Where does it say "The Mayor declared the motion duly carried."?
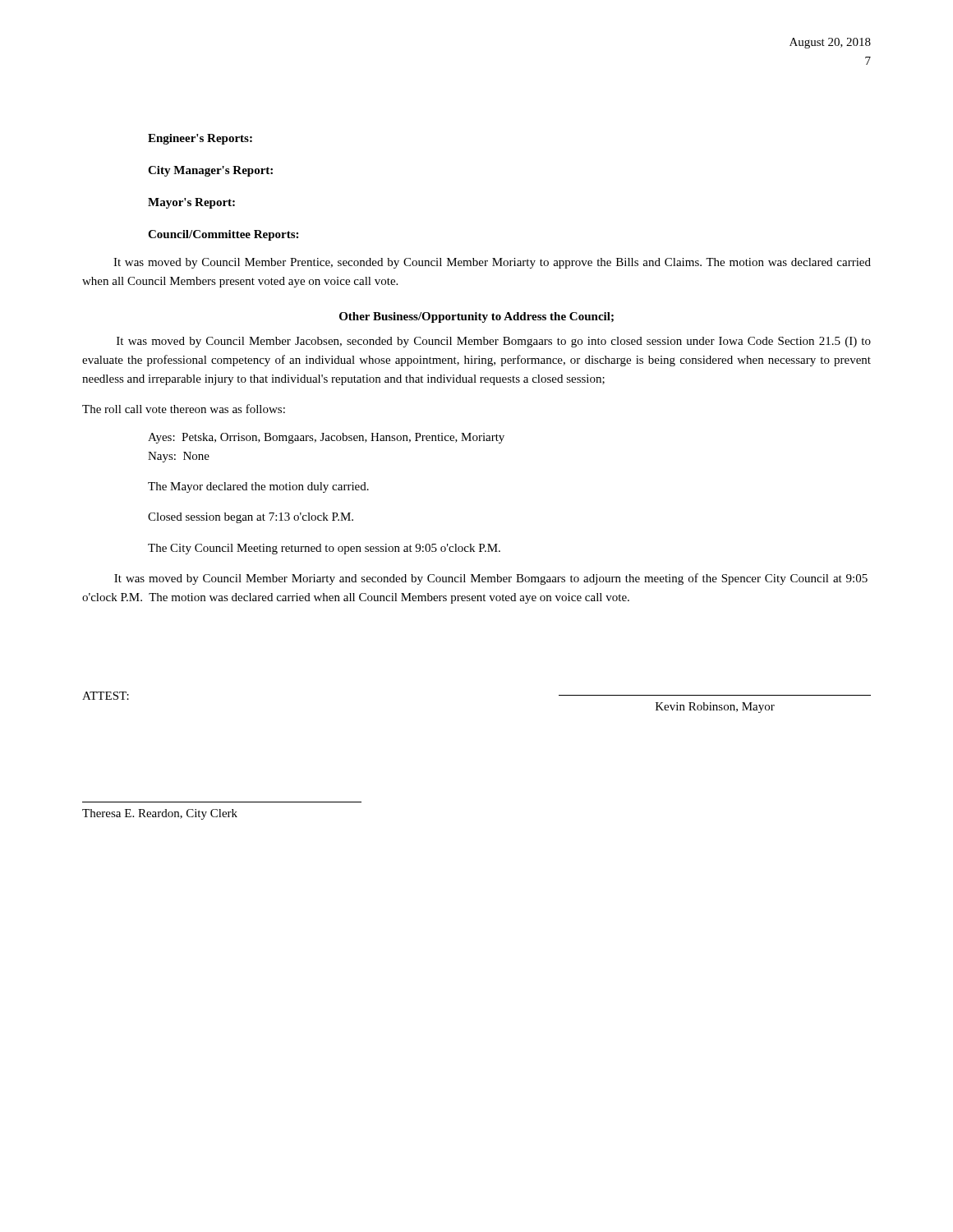Image resolution: width=953 pixels, height=1232 pixels. (x=259, y=486)
